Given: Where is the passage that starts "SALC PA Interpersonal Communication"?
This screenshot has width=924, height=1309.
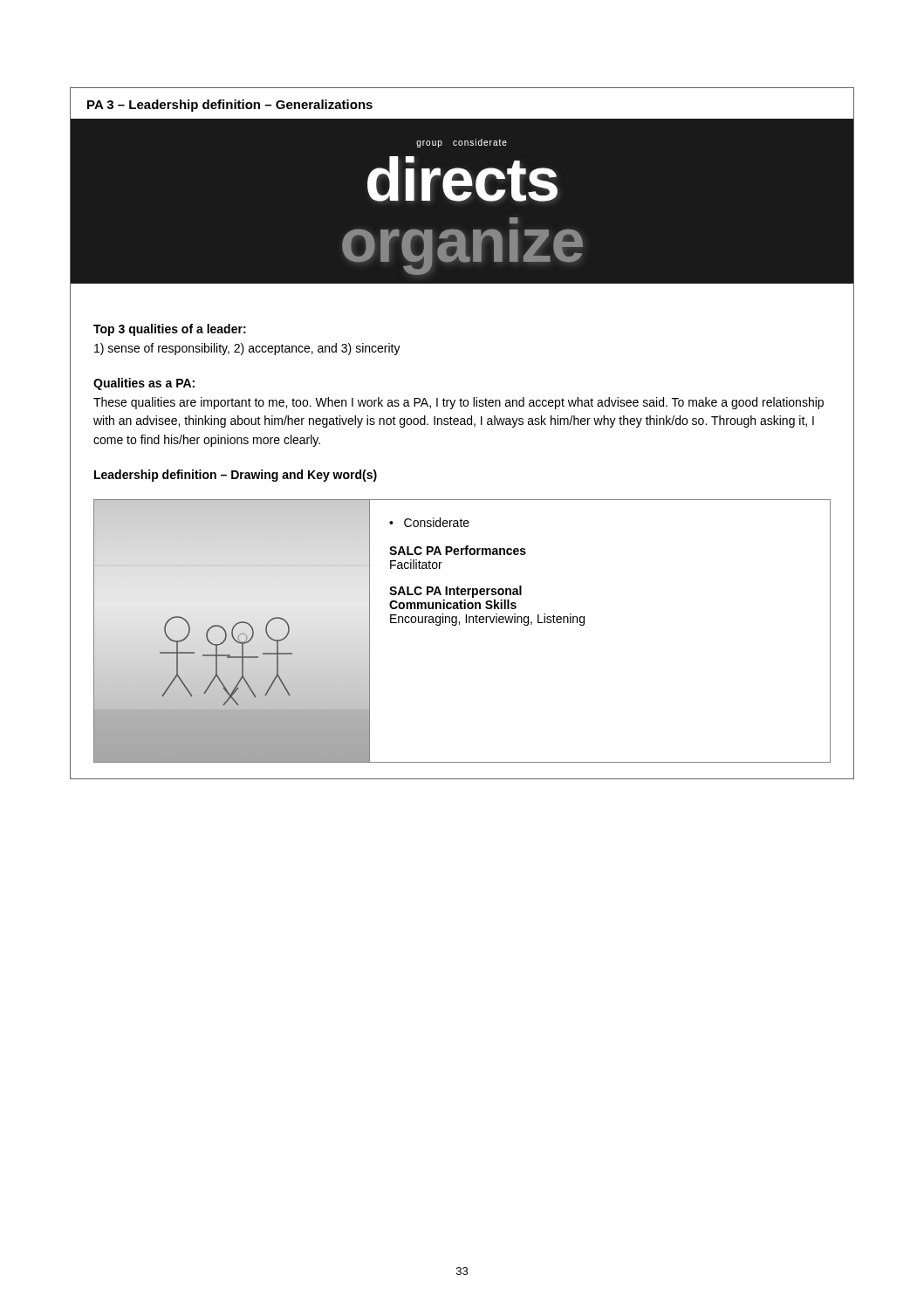Looking at the screenshot, I should [487, 604].
